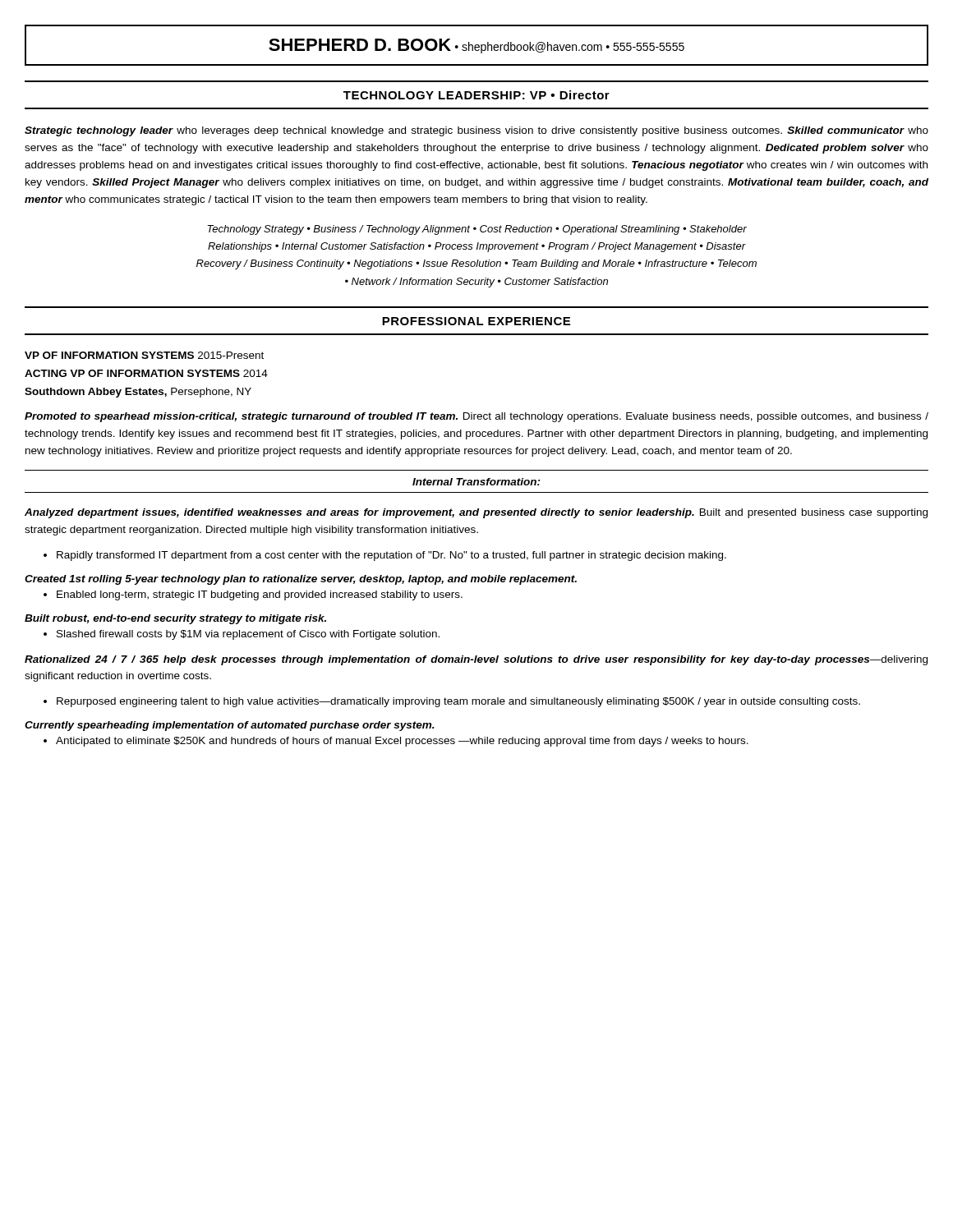
Task: Where is the passage that starts "Enabled long-term, strategic IT budgeting and provided"?
Action: point(260,594)
